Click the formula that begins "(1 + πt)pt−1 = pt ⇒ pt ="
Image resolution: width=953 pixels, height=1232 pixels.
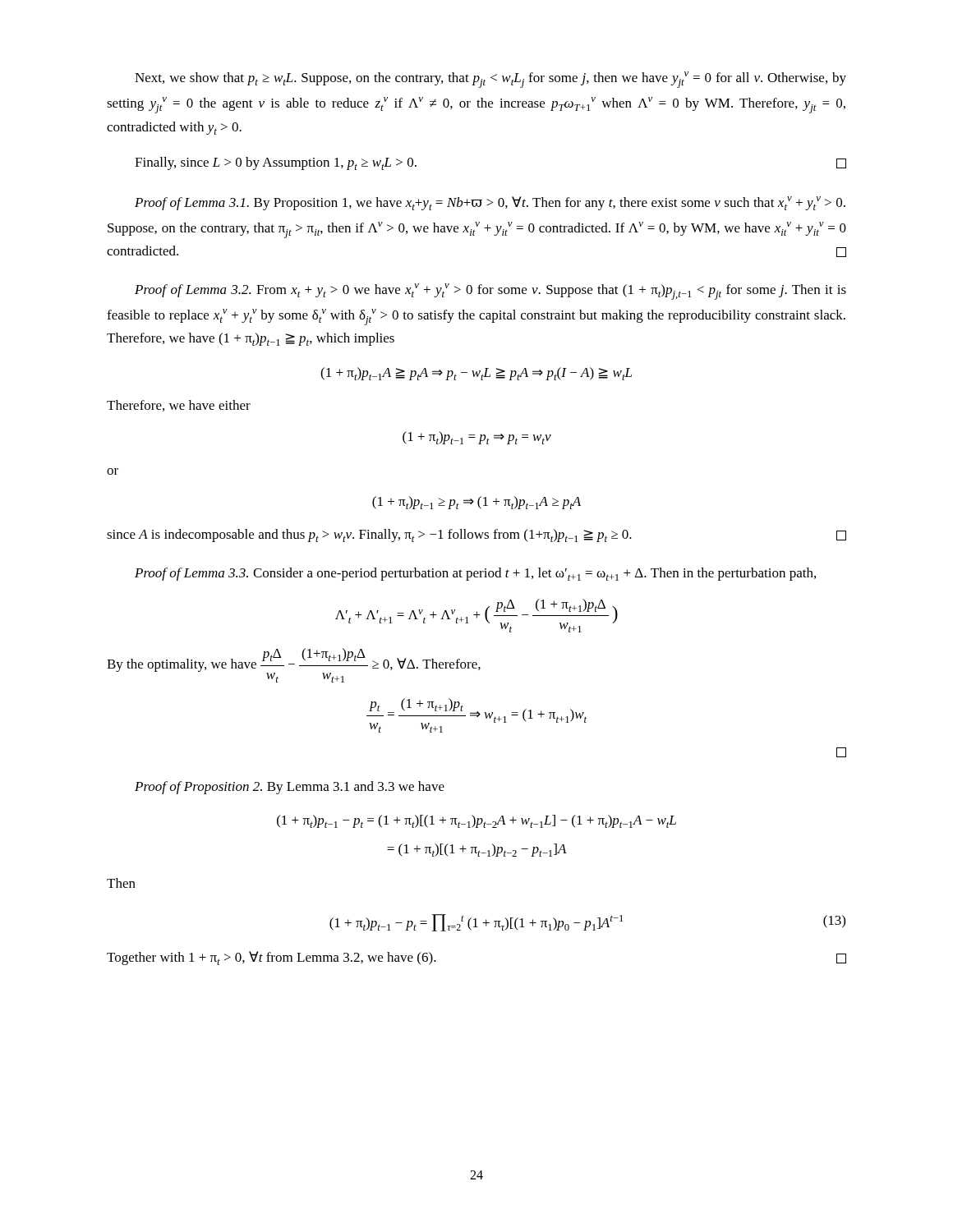tap(476, 438)
